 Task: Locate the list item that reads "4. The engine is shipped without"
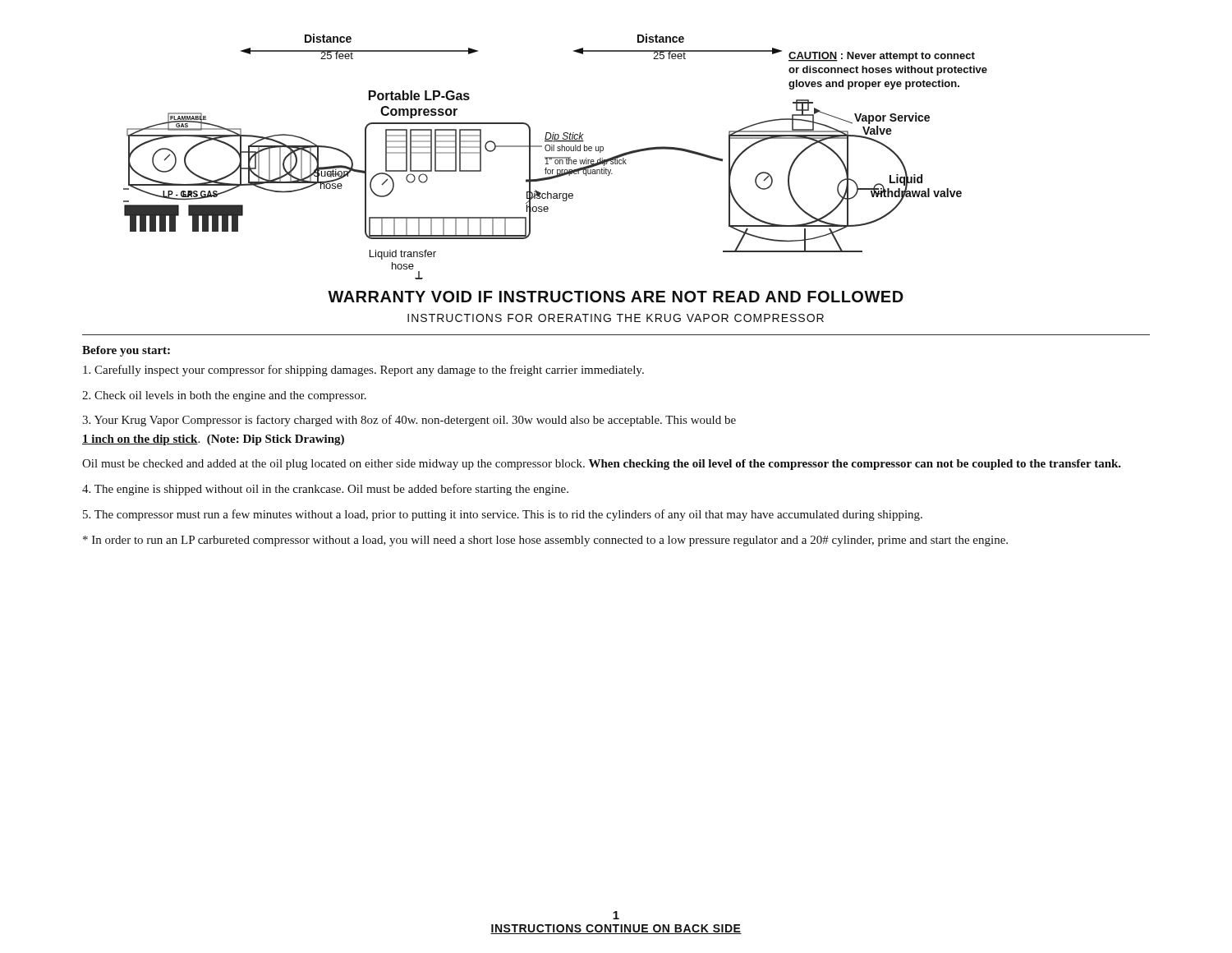(326, 489)
